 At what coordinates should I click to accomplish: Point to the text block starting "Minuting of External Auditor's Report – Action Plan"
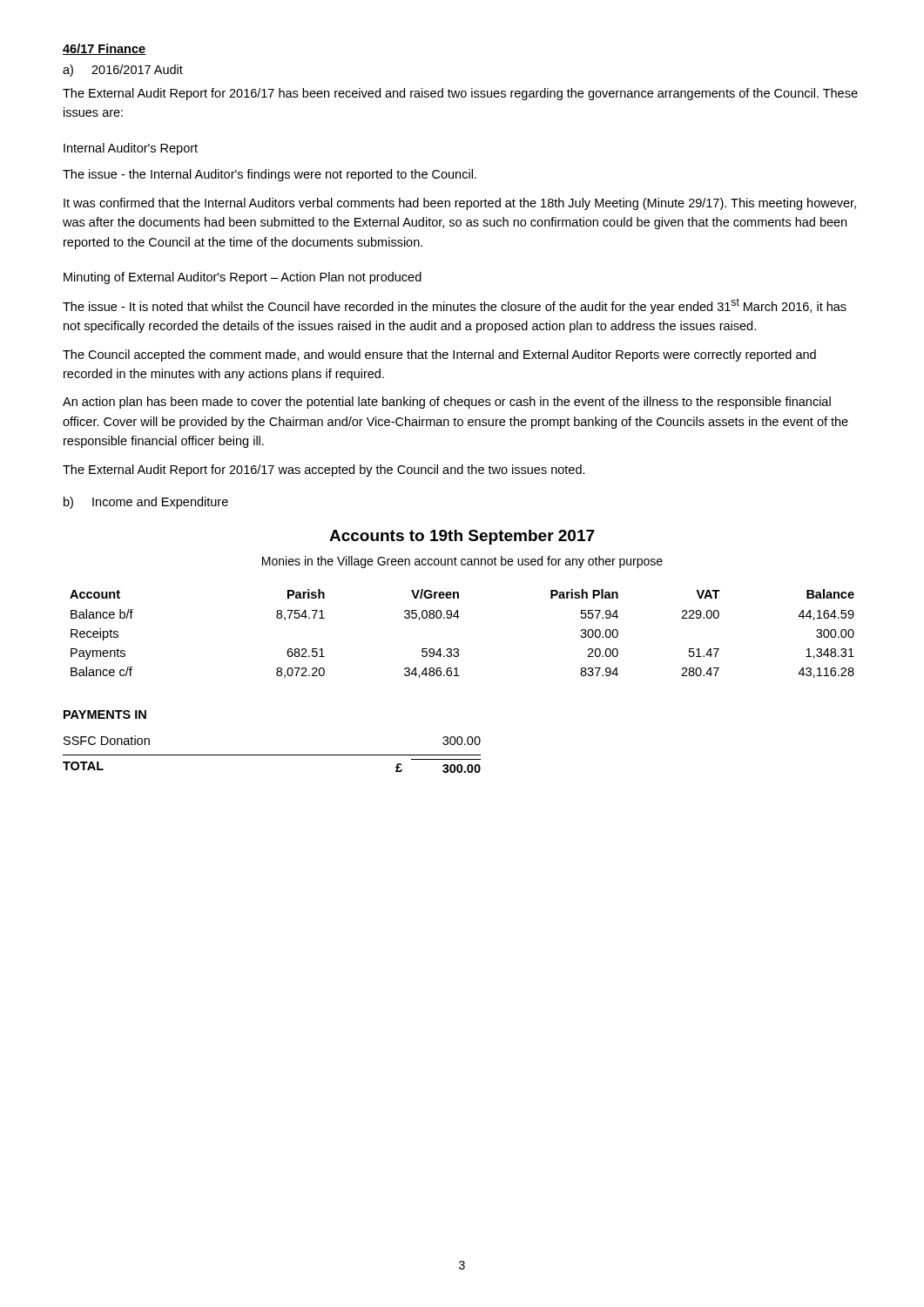(x=242, y=277)
